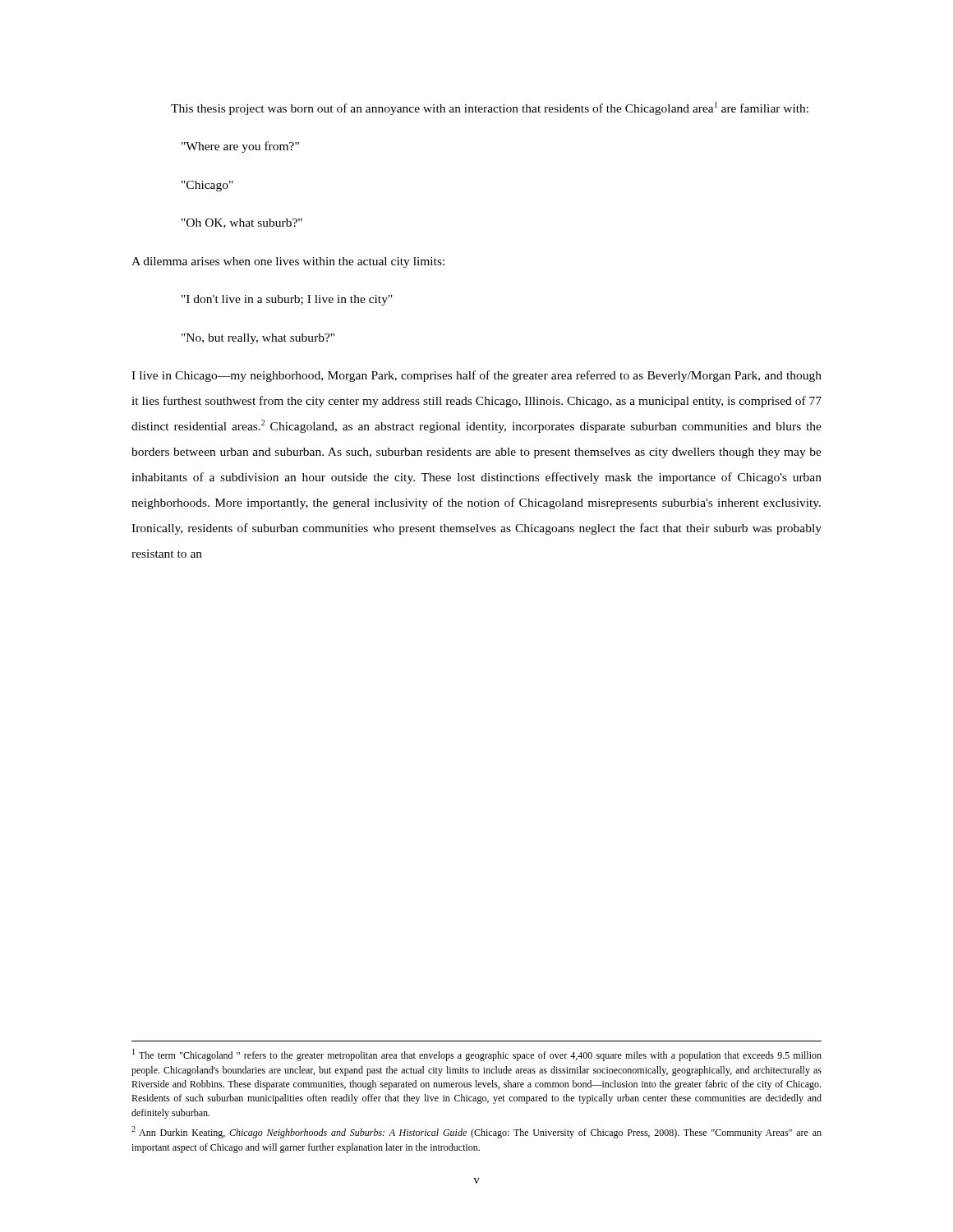Where is the passage that starts "A dilemma arises when one"?

288,262
